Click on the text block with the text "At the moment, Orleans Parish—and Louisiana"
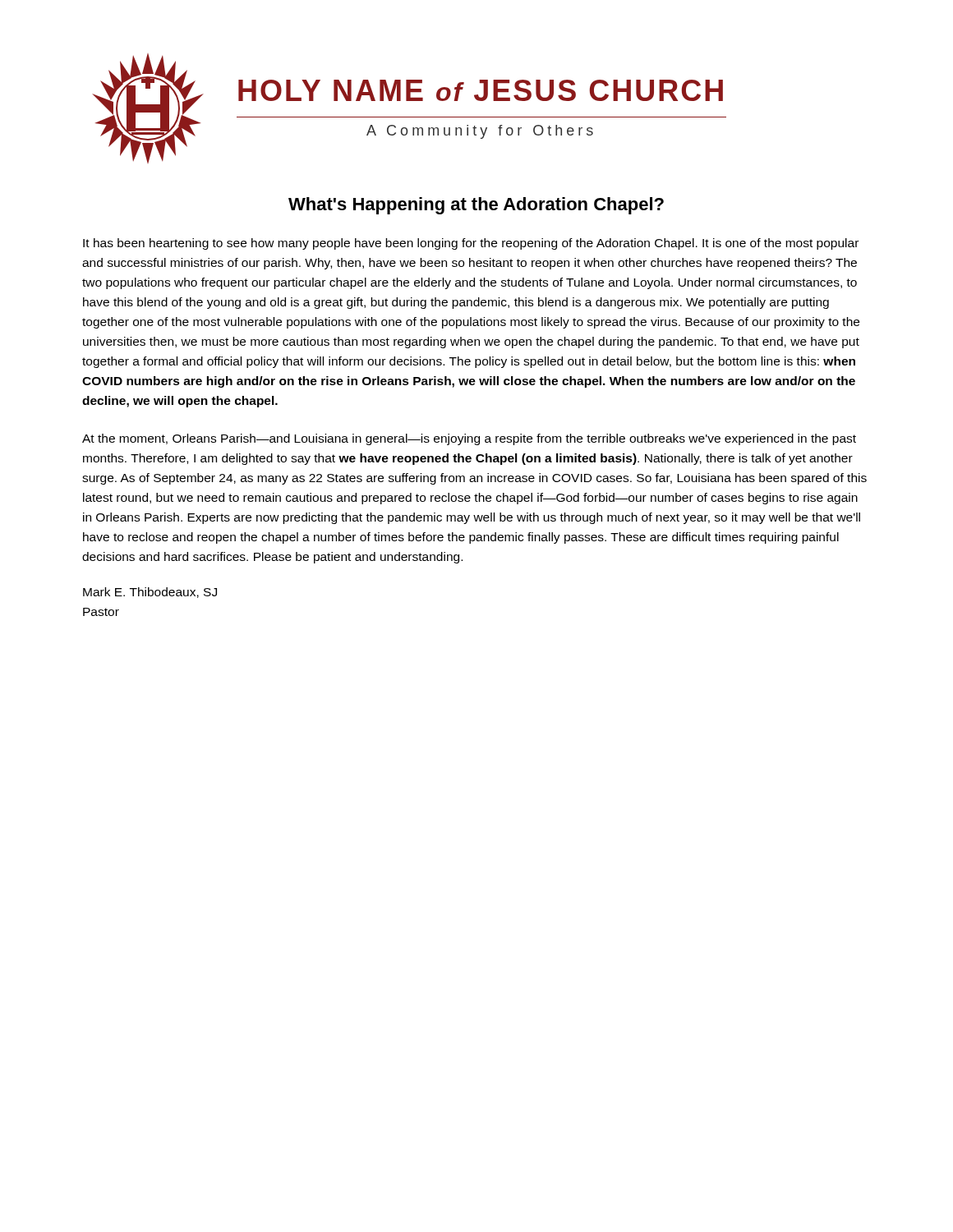Image resolution: width=953 pixels, height=1232 pixels. click(x=475, y=497)
